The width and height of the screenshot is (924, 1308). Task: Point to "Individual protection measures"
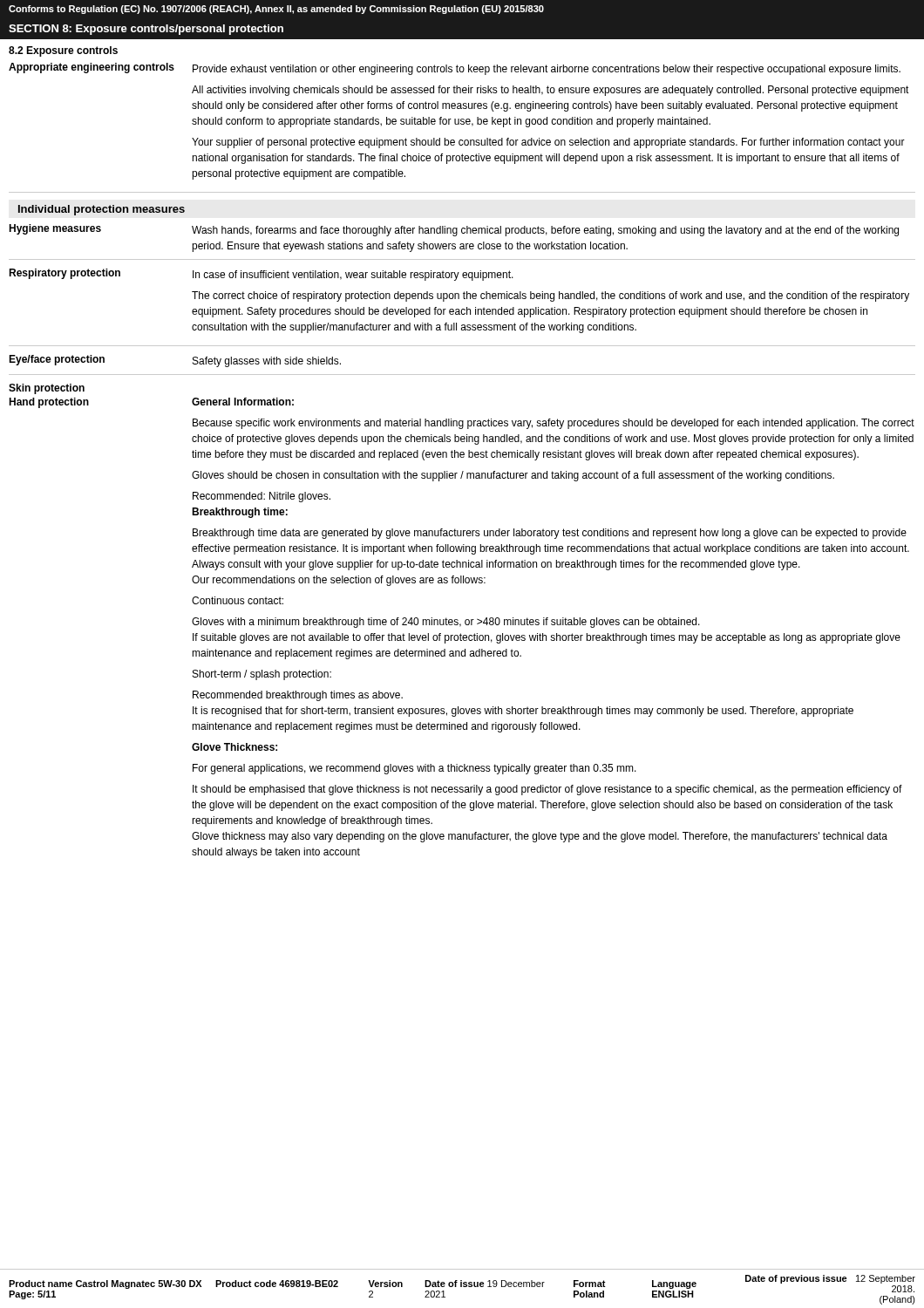(101, 209)
